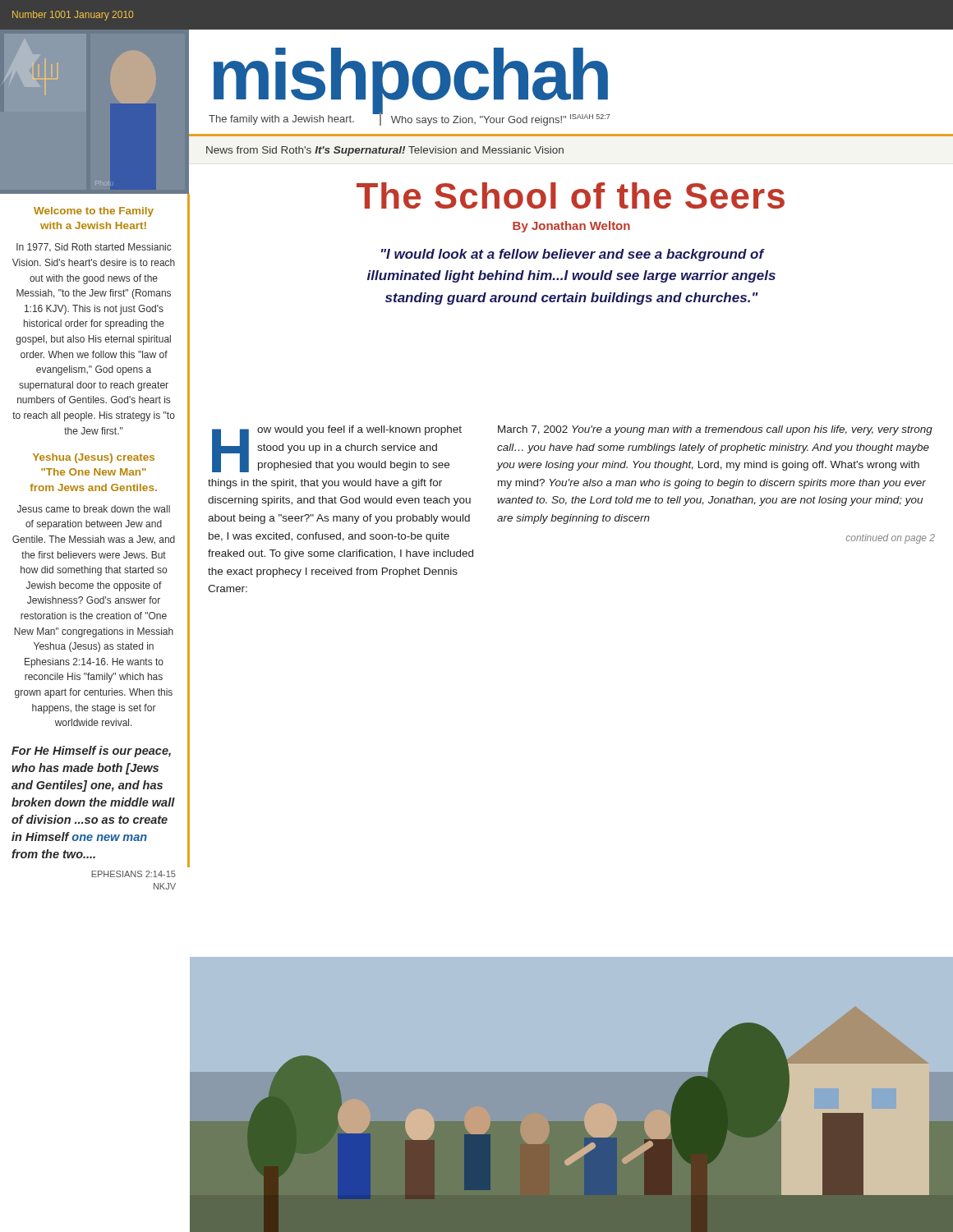Locate the element starting "For He Himself is our peace, who"

pyautogui.click(x=93, y=802)
